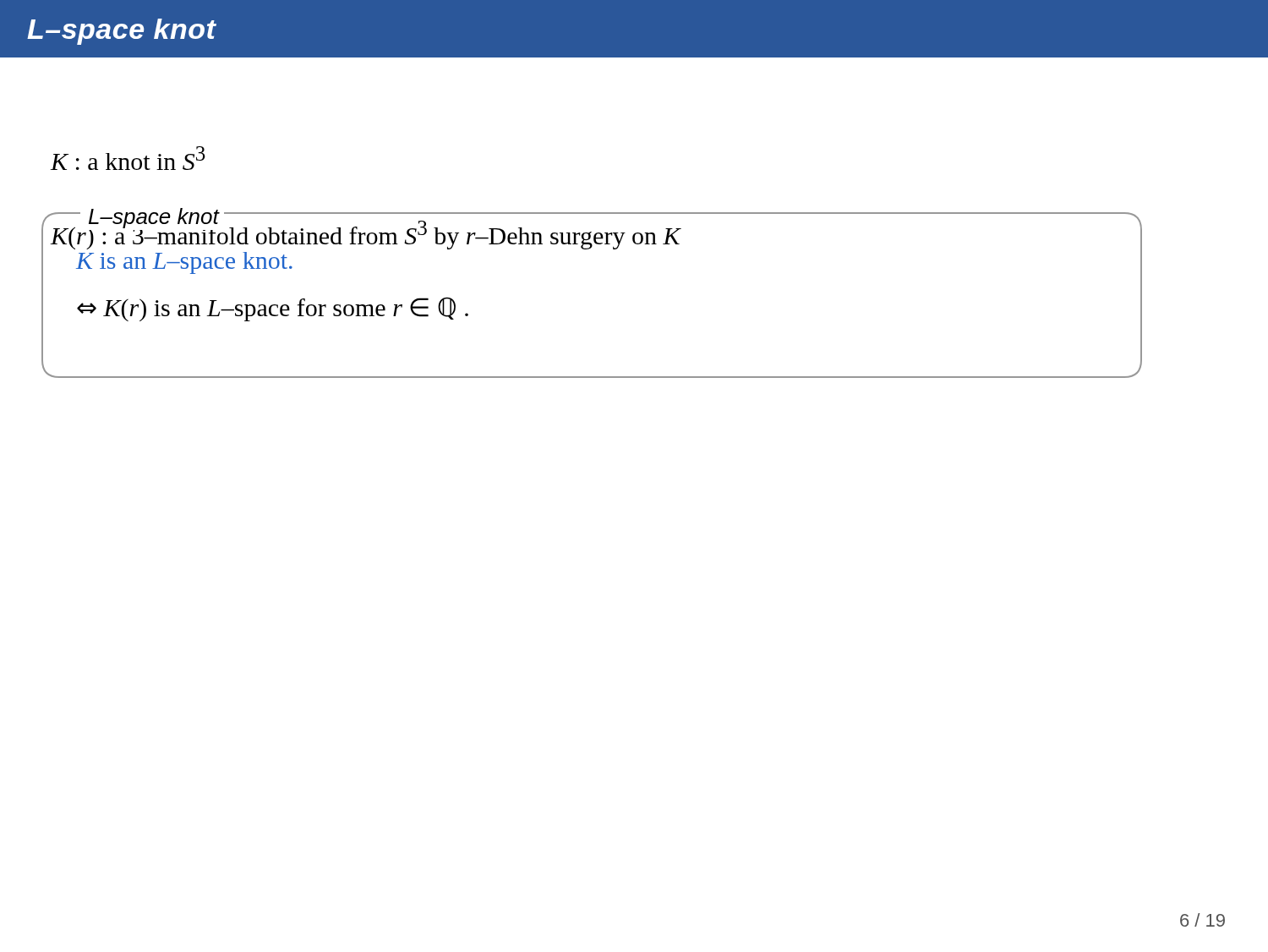The width and height of the screenshot is (1268, 952).
Task: Find the section header that reads "L–space knot"
Action: tap(153, 216)
